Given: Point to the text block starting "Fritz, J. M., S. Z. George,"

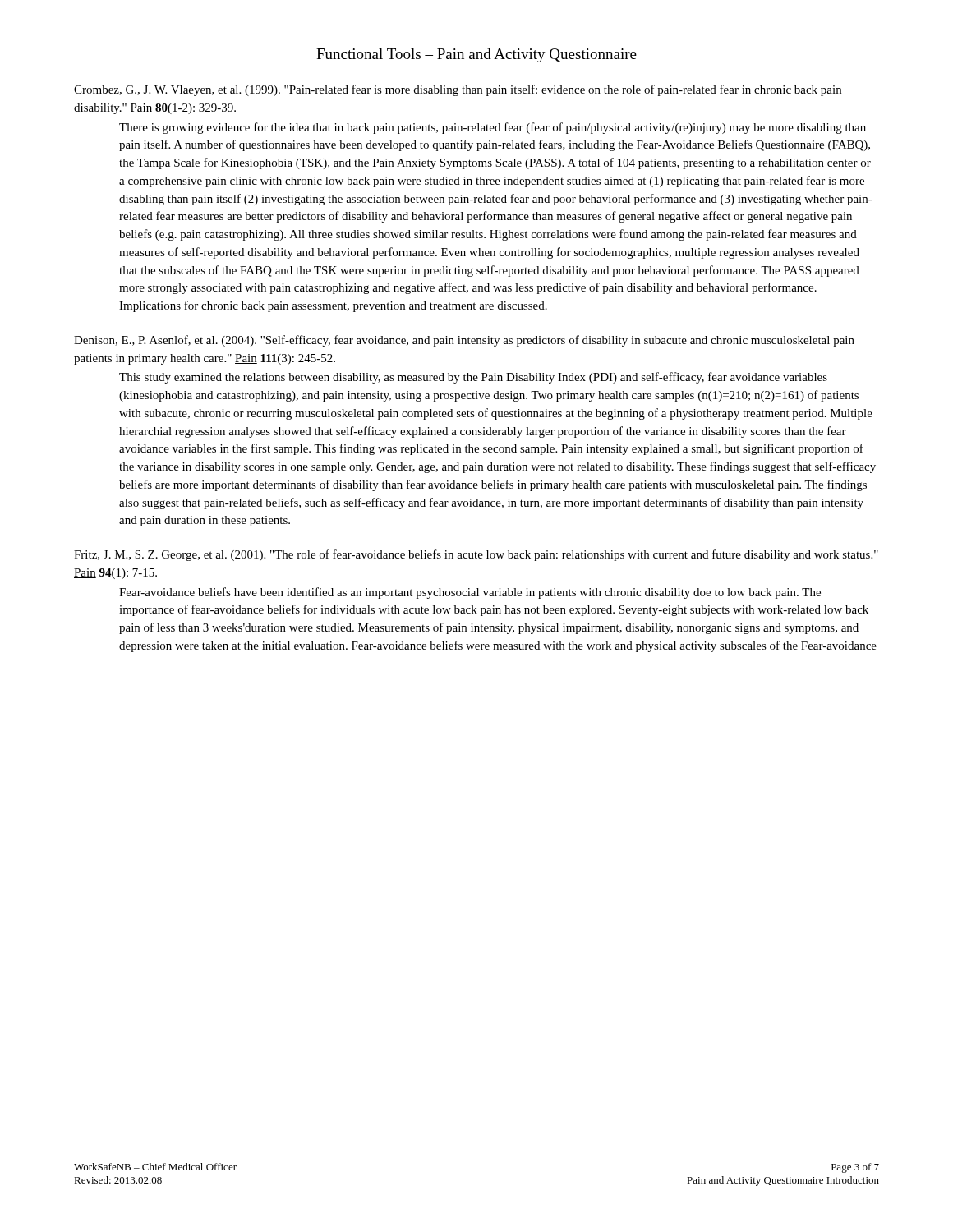Looking at the screenshot, I should [x=476, y=601].
